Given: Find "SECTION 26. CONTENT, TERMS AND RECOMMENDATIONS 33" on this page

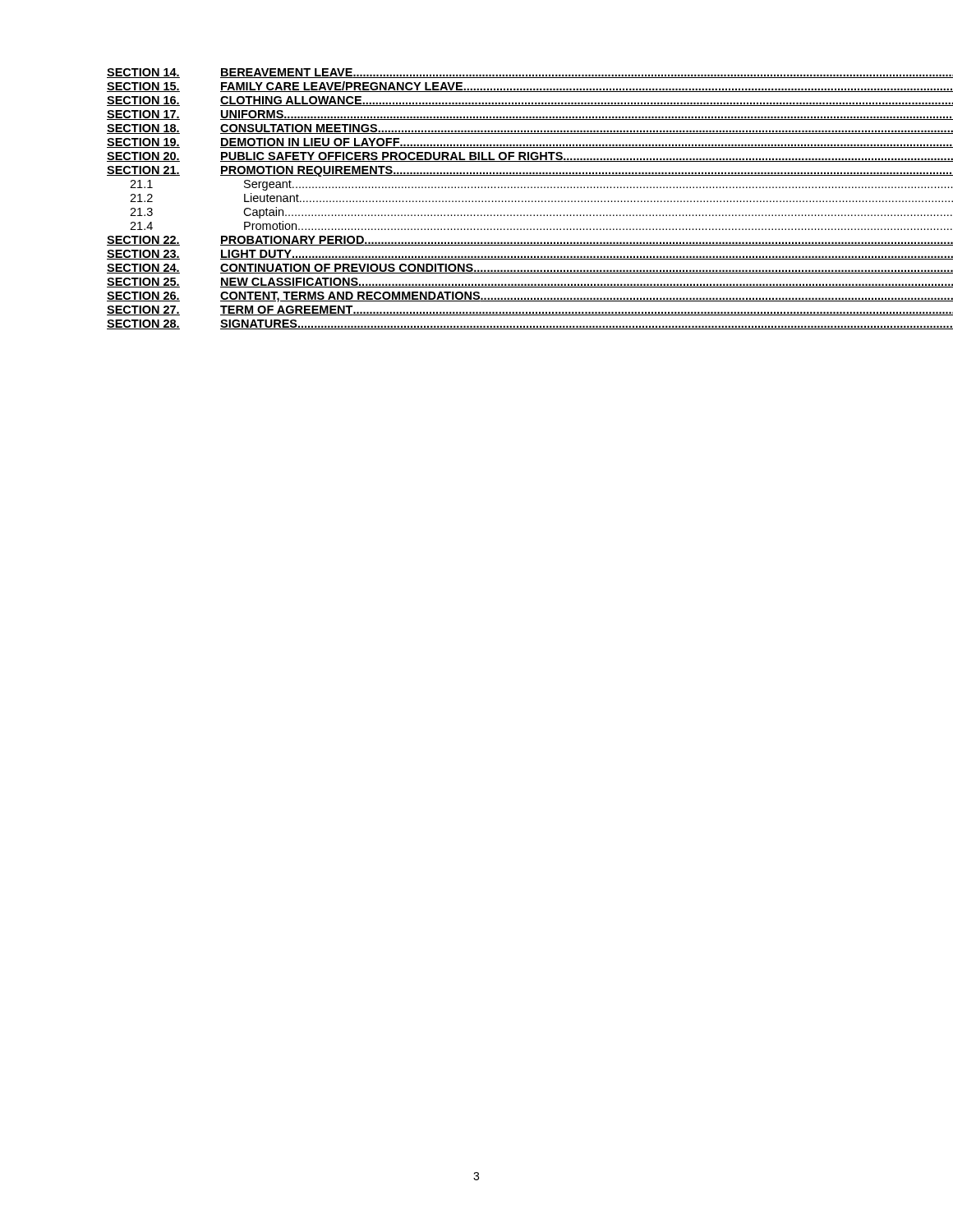Looking at the screenshot, I should 476,296.
